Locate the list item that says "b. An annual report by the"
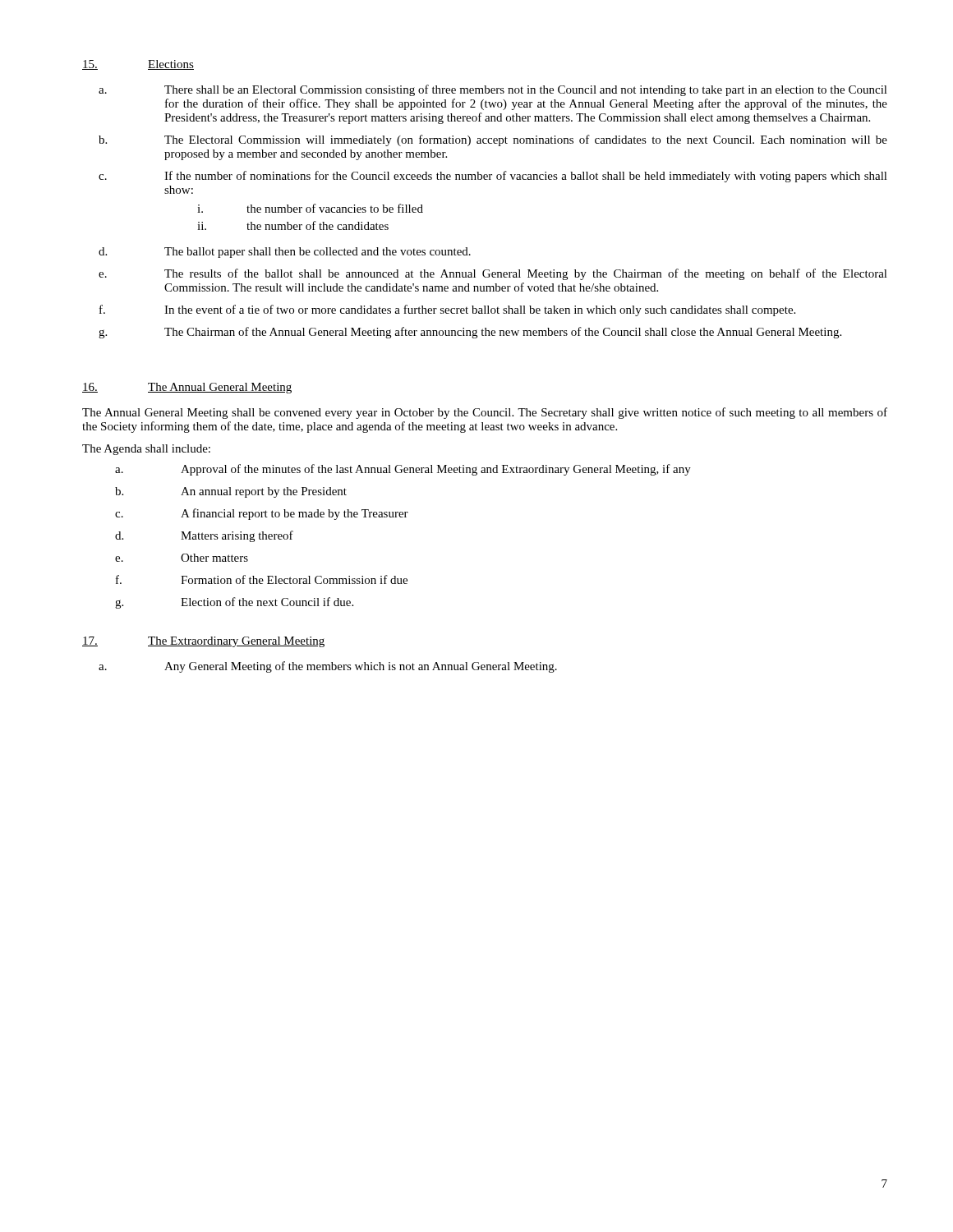The image size is (953, 1232). [x=231, y=492]
